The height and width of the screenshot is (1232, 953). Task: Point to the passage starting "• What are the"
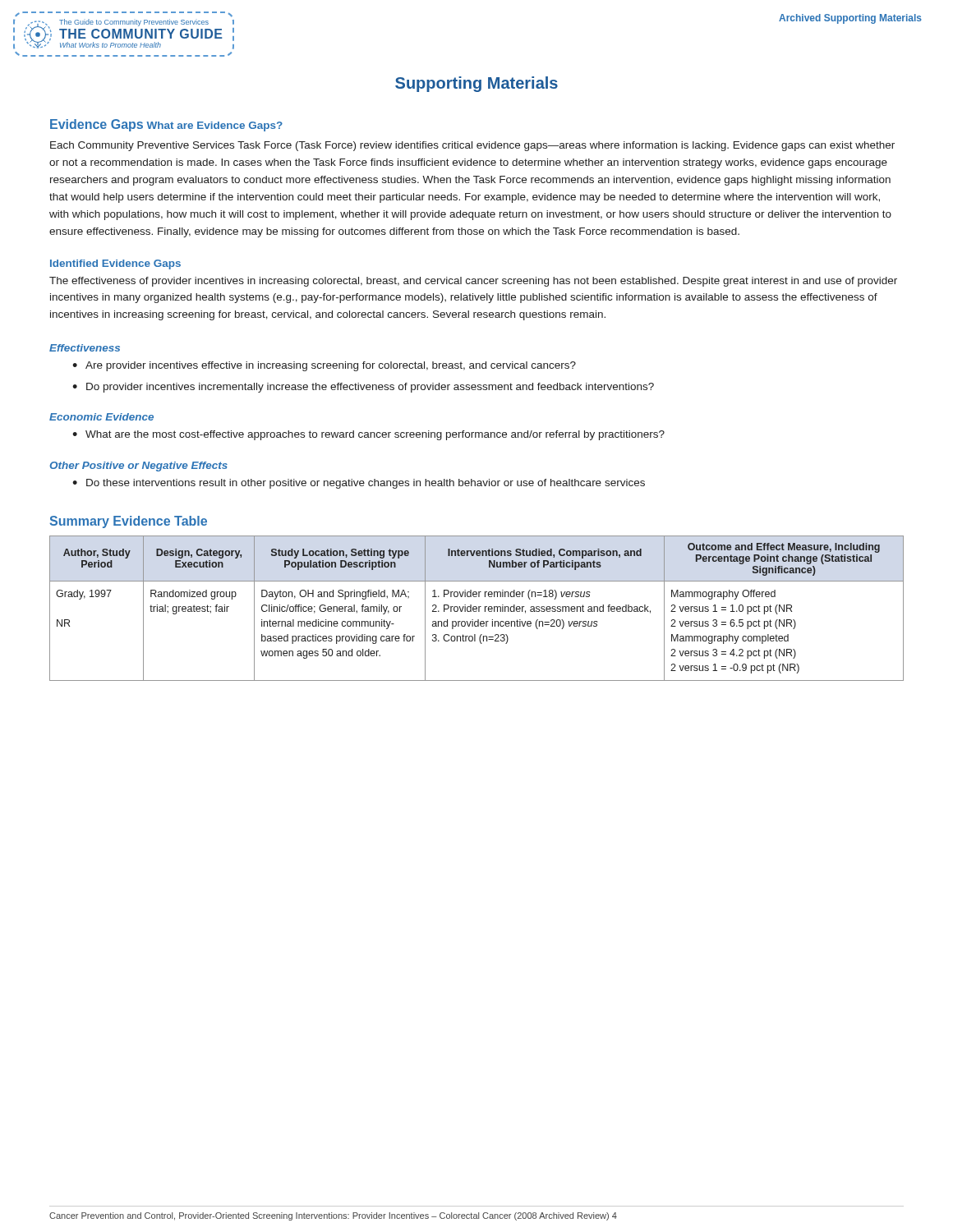click(x=369, y=436)
